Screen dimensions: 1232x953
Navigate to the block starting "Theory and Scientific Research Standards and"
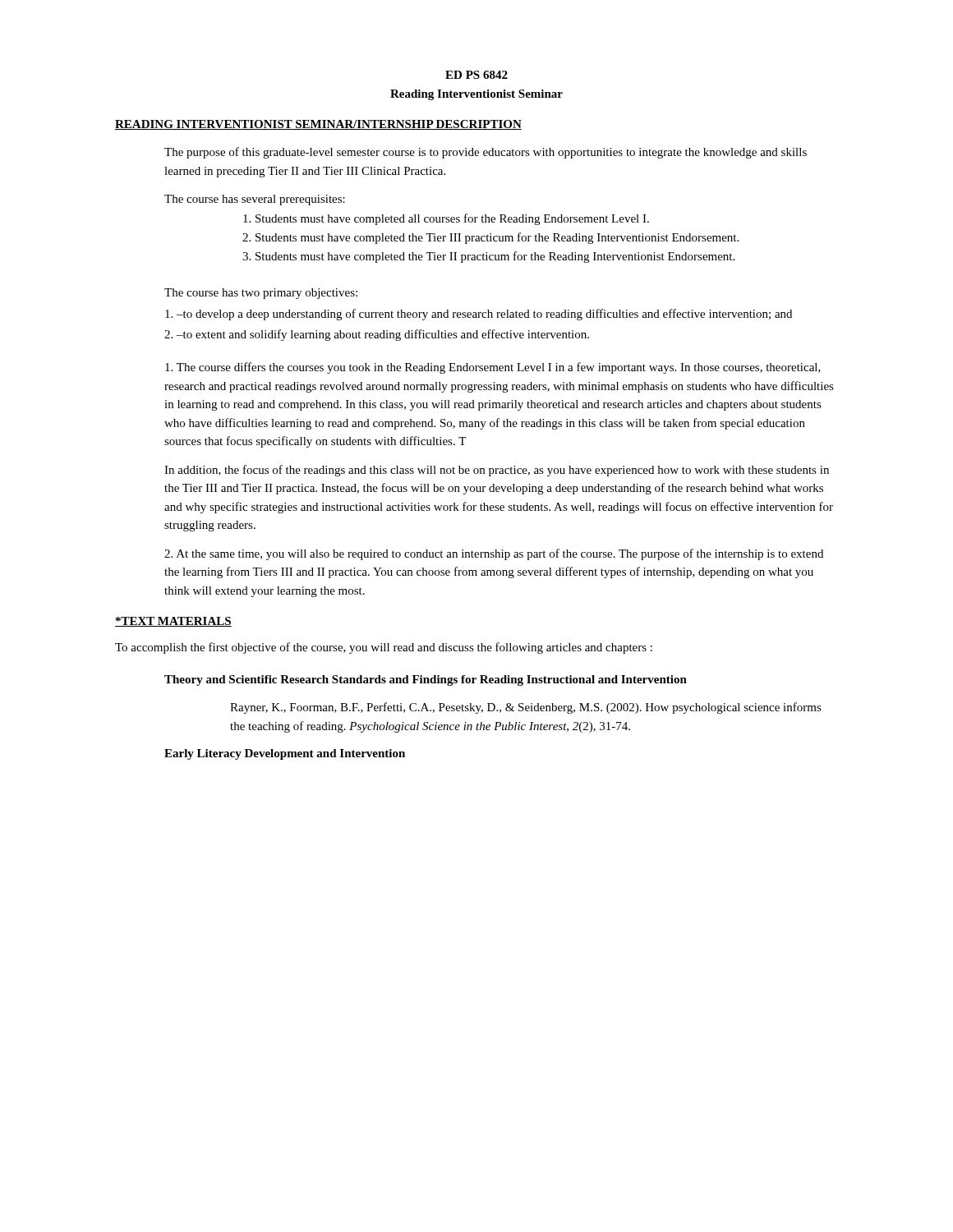click(x=501, y=679)
